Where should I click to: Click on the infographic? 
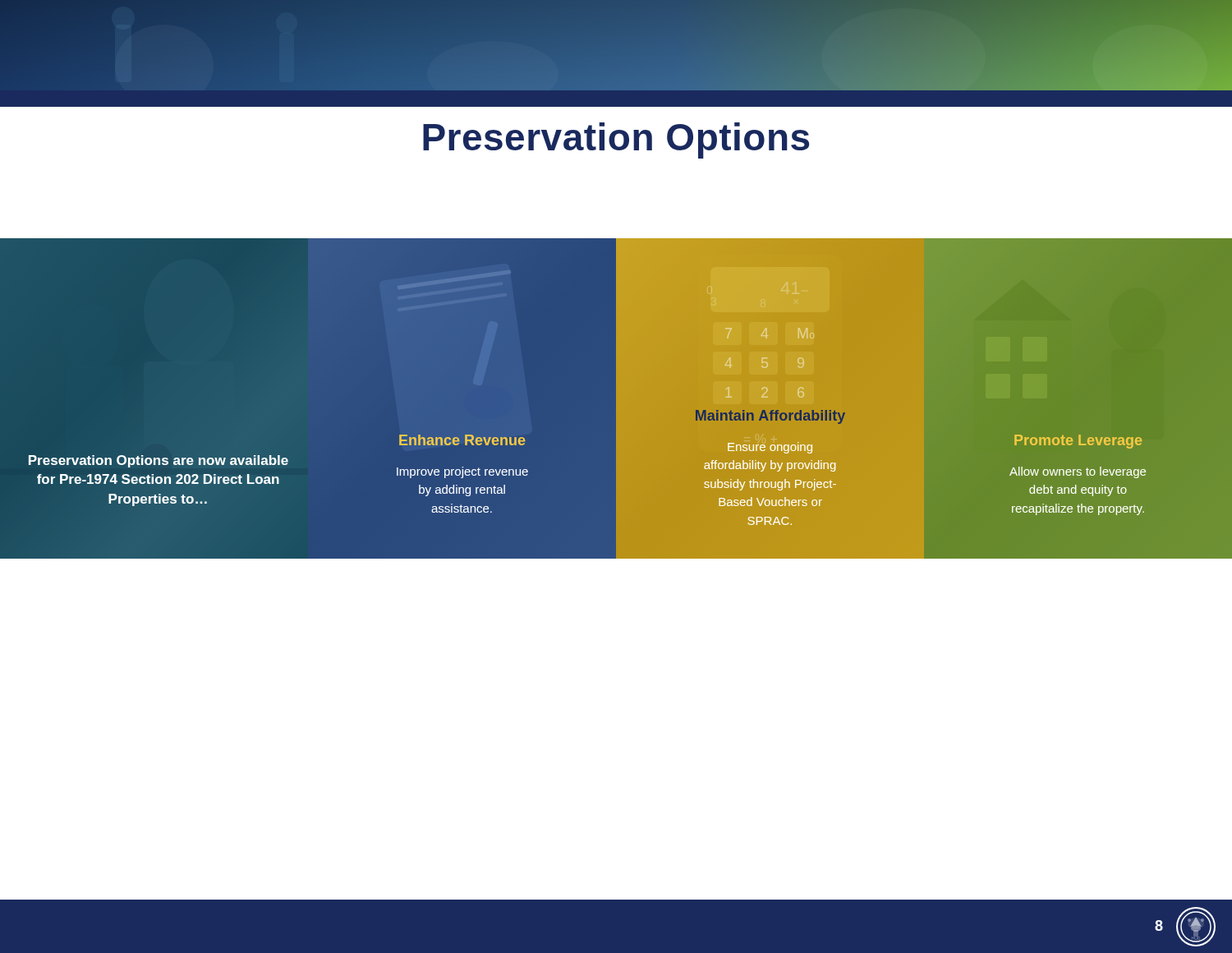point(616,398)
